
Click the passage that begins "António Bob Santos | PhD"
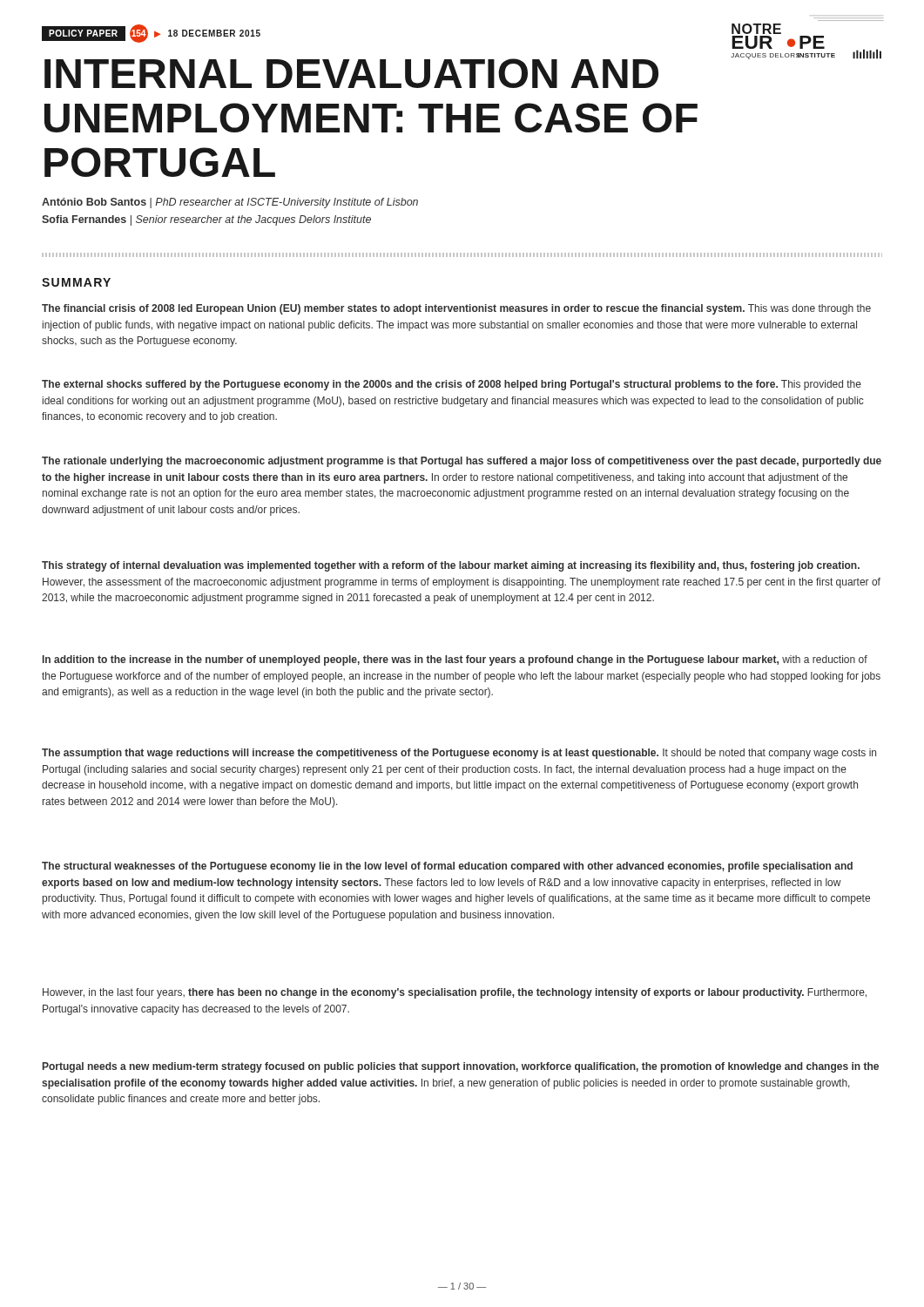pyautogui.click(x=230, y=202)
